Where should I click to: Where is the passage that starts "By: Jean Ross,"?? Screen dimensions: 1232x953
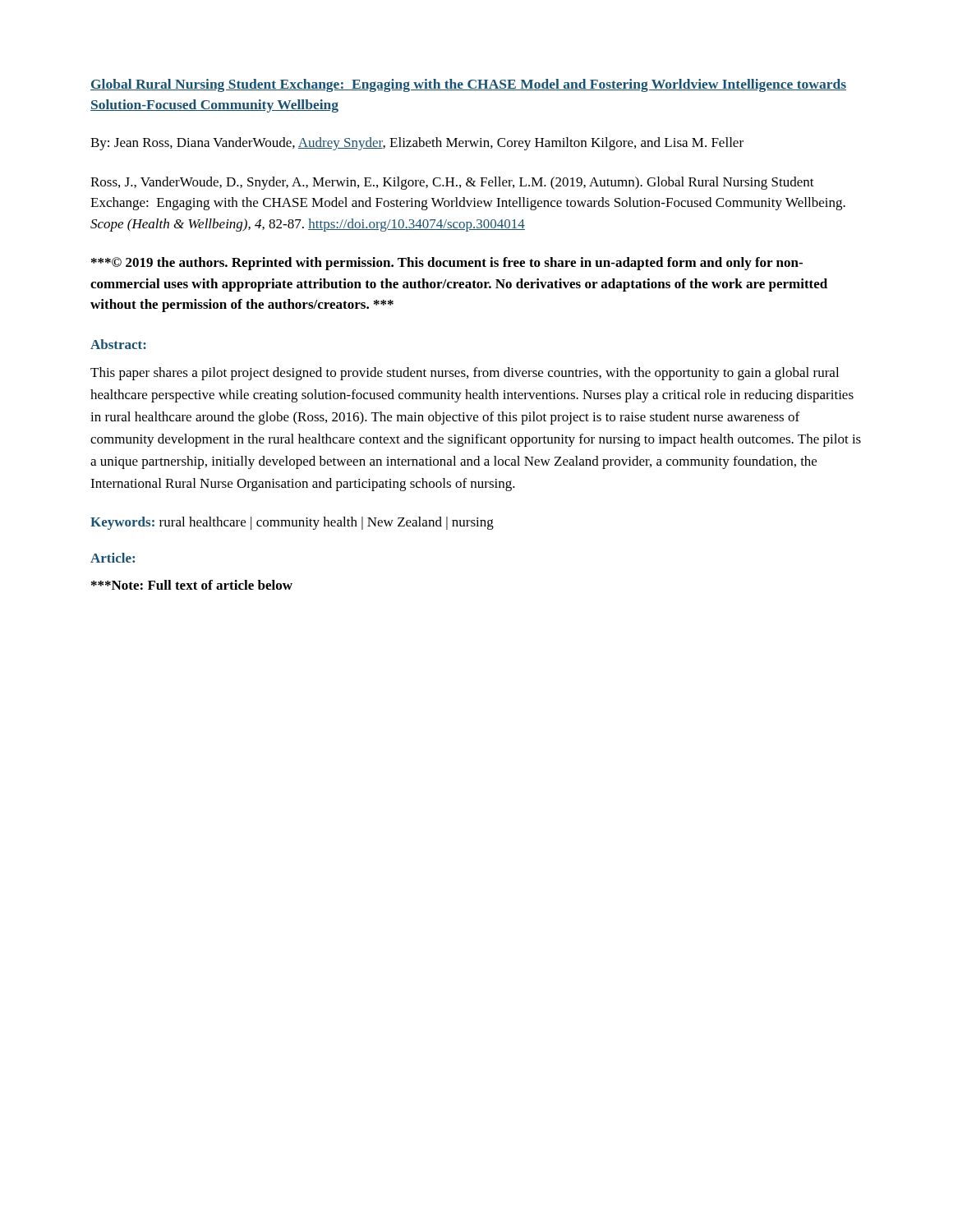tap(417, 142)
